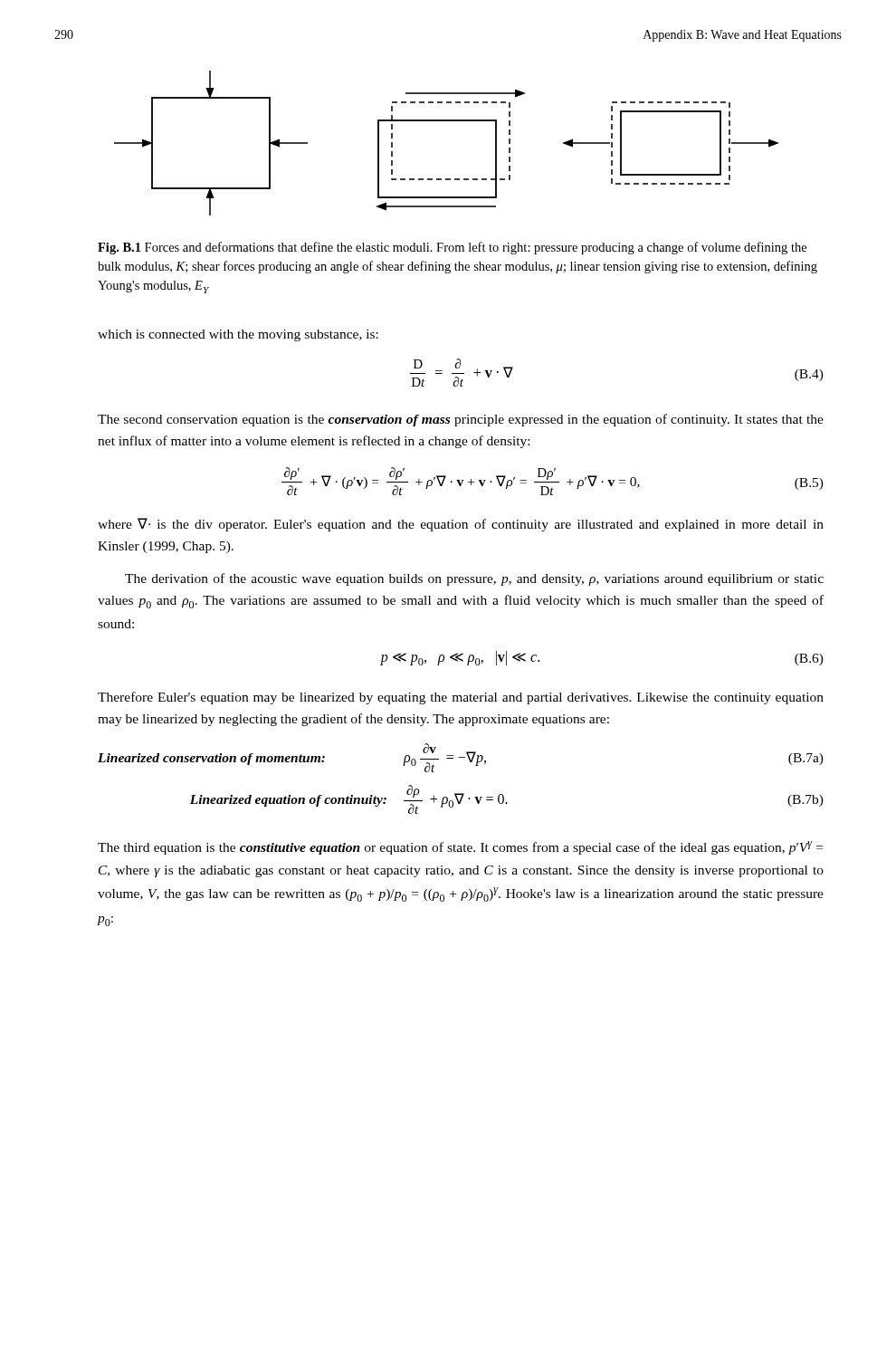This screenshot has width=896, height=1358.
Task: Locate the block of text that opens with "The derivation of the acoustic wave equation builds"
Action: click(461, 601)
